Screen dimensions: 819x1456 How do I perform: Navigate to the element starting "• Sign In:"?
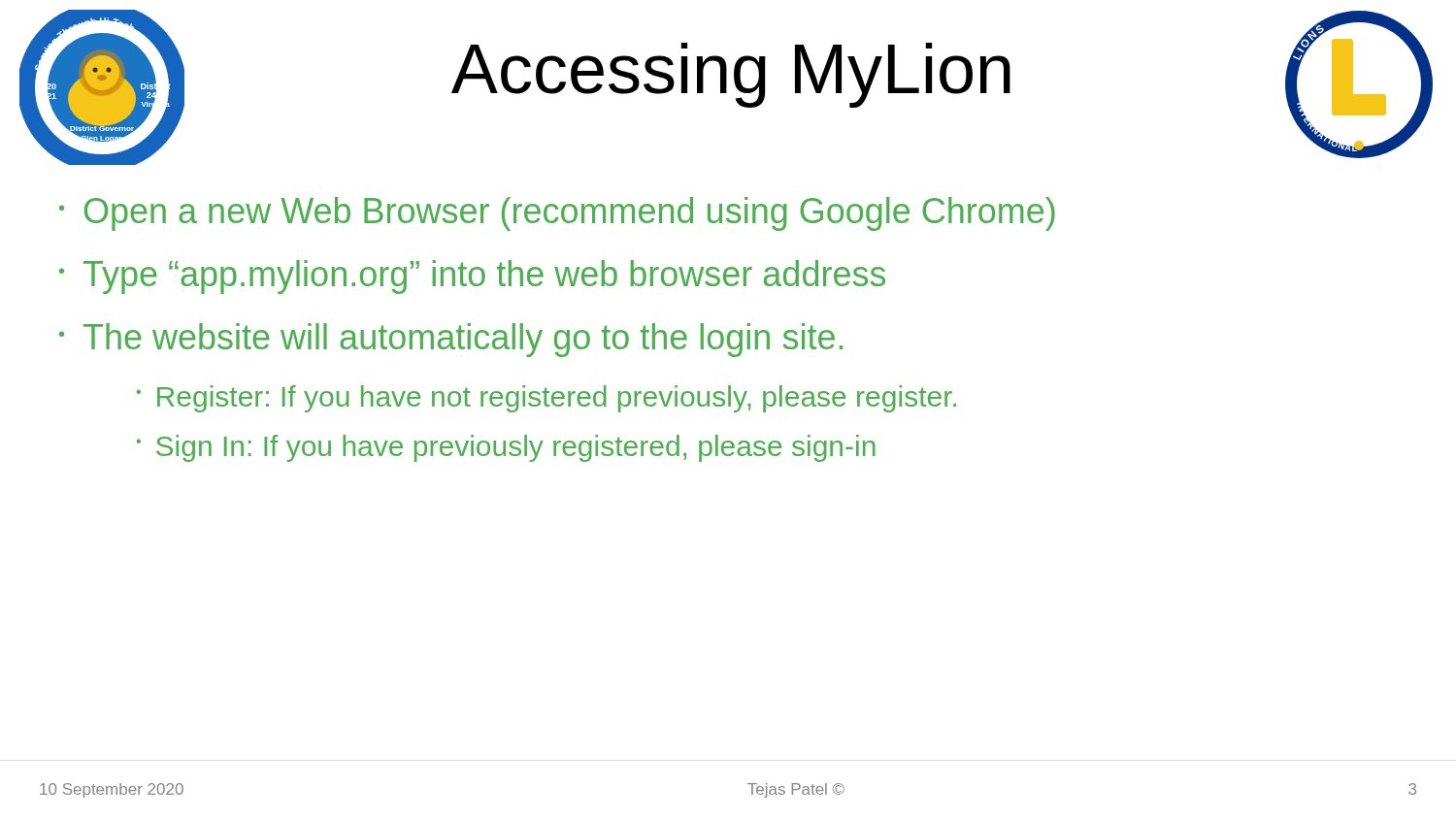pos(767,446)
